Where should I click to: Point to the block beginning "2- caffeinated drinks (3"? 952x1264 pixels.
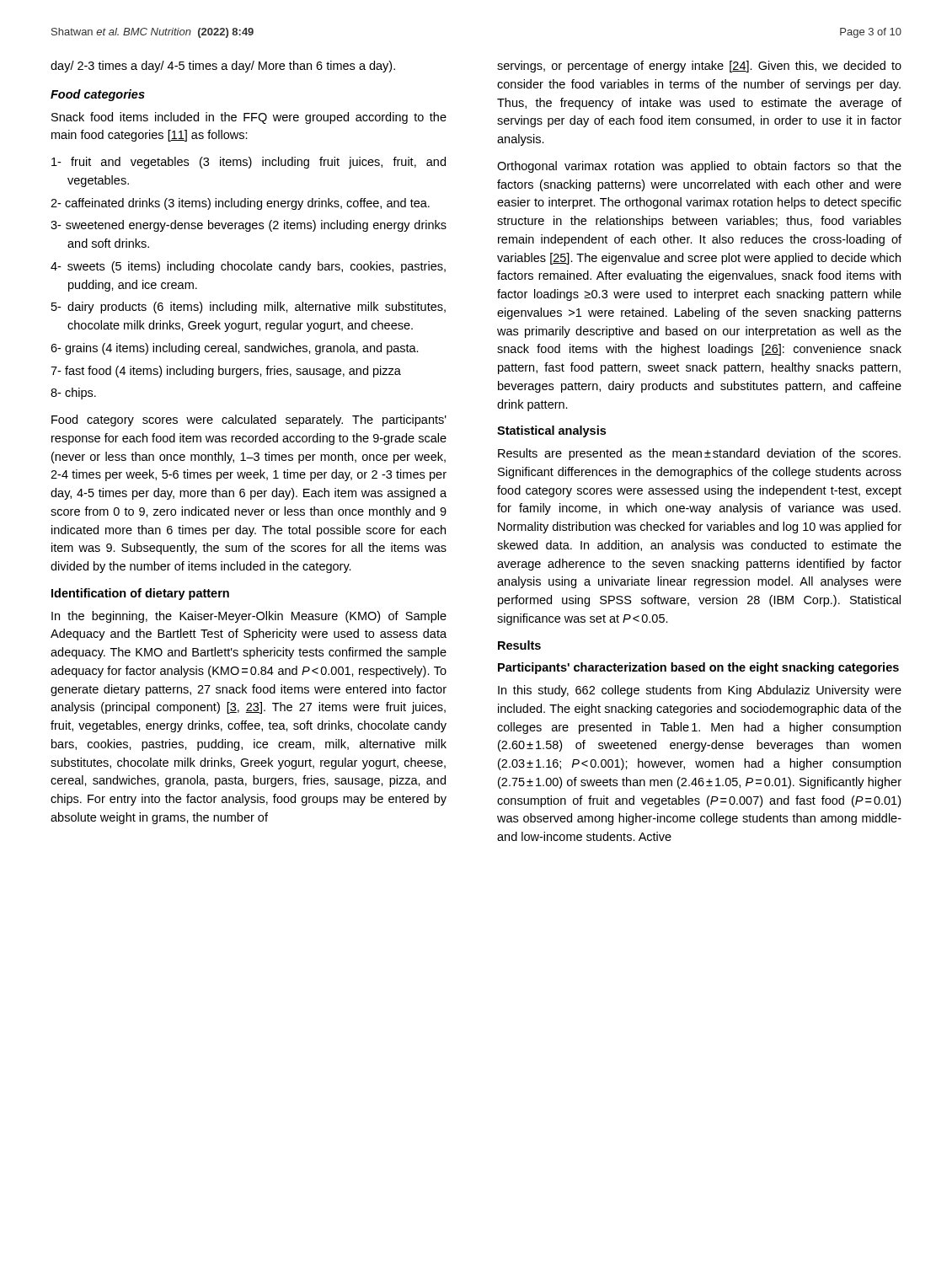[240, 203]
